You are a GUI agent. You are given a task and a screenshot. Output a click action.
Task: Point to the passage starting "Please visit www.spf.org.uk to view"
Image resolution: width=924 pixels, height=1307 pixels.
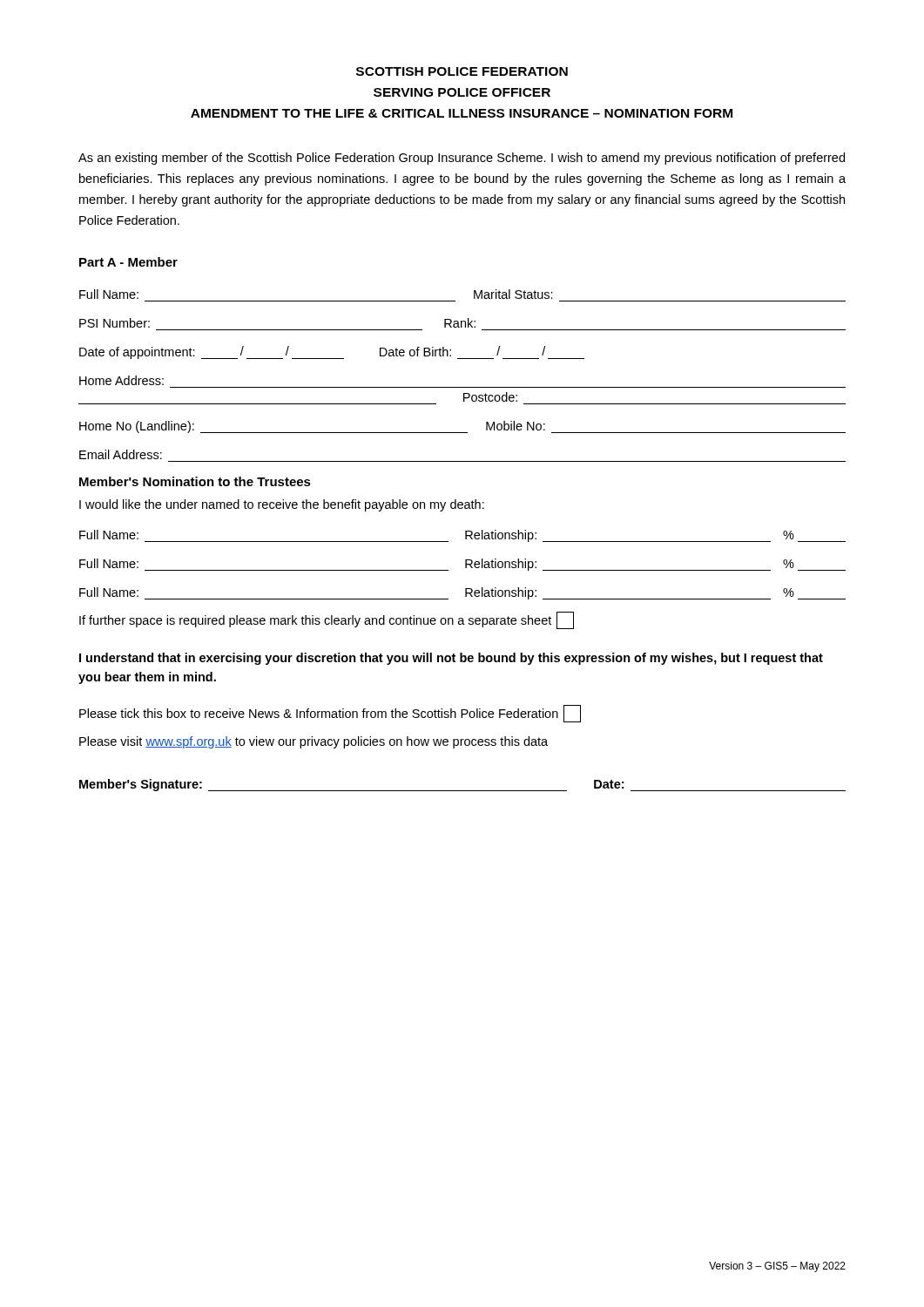click(x=313, y=741)
